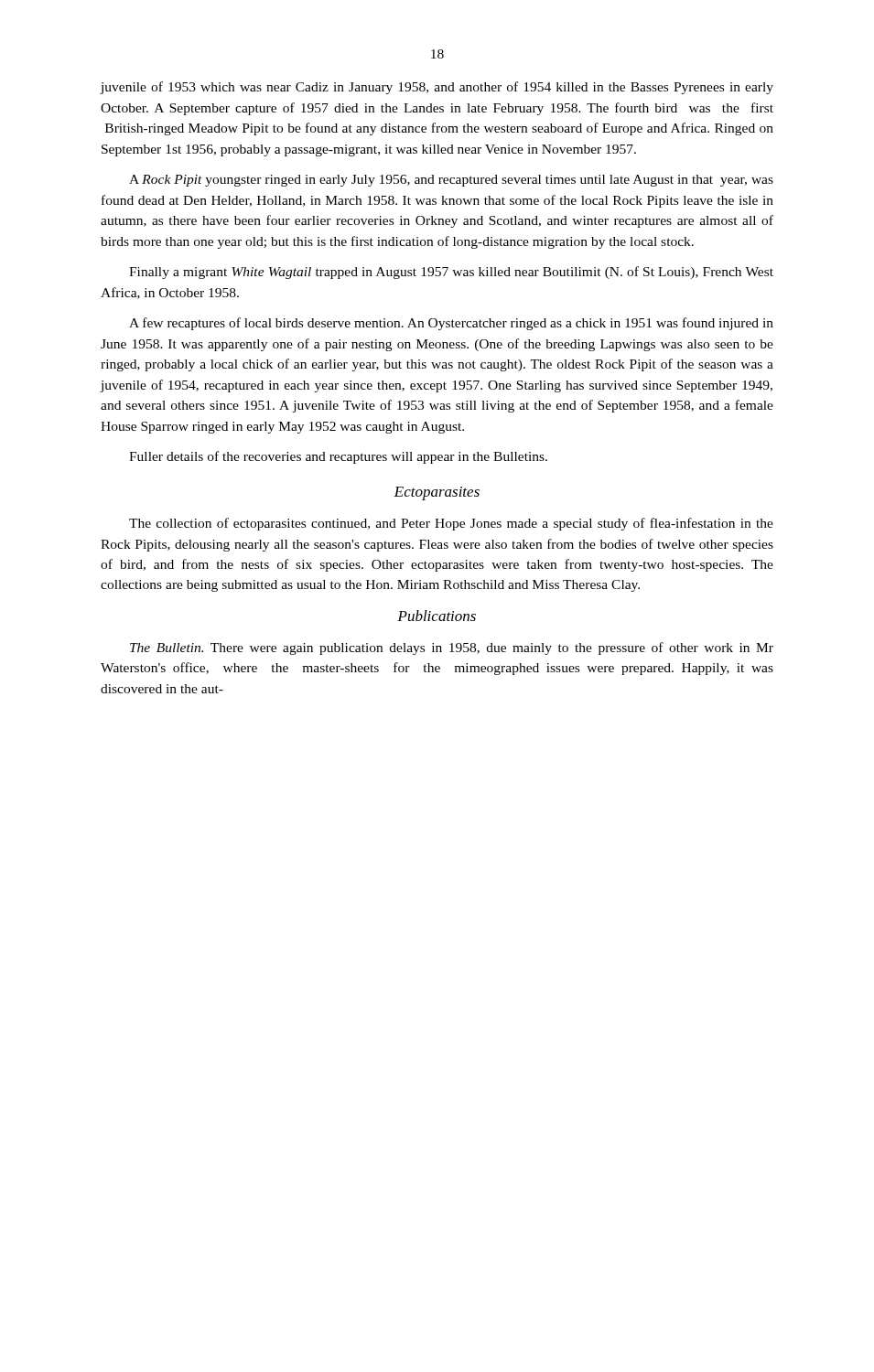Select the text block that reads "juvenile of 1953 which was near Cadiz in"
Screen dimensions: 1372x874
tap(437, 118)
